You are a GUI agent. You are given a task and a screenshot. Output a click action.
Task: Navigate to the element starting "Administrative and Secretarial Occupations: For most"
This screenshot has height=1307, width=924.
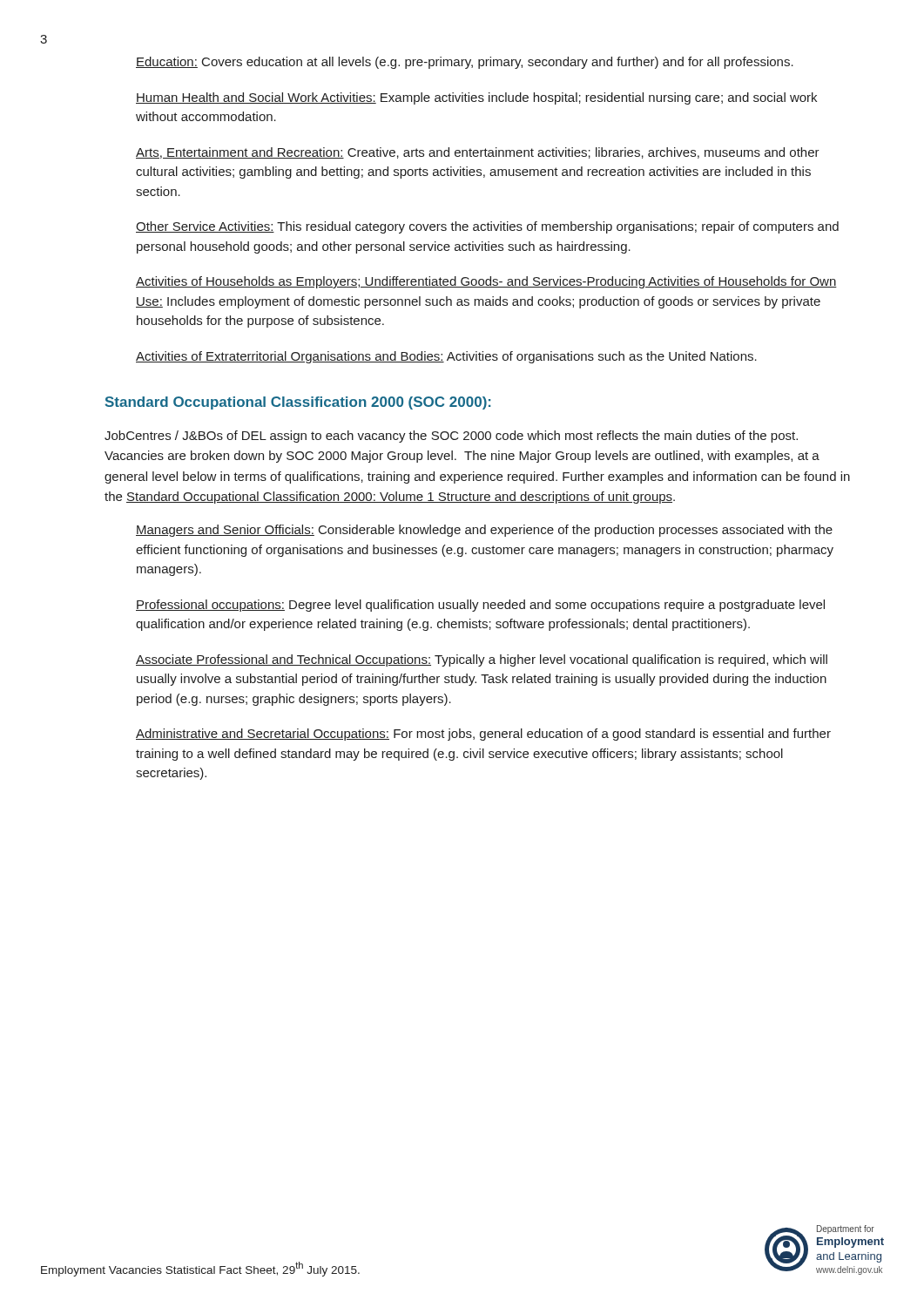[483, 753]
